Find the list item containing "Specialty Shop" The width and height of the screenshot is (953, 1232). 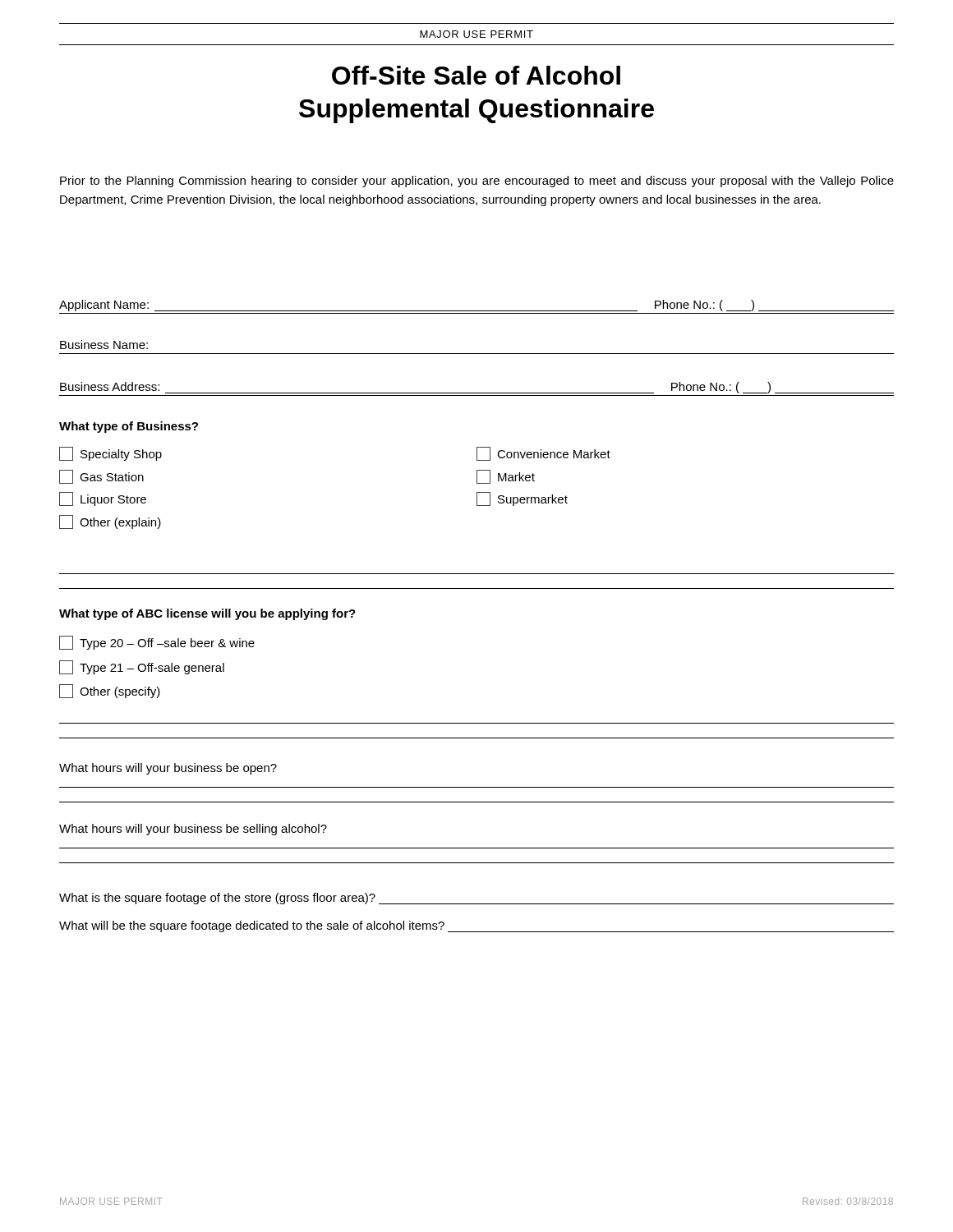111,454
